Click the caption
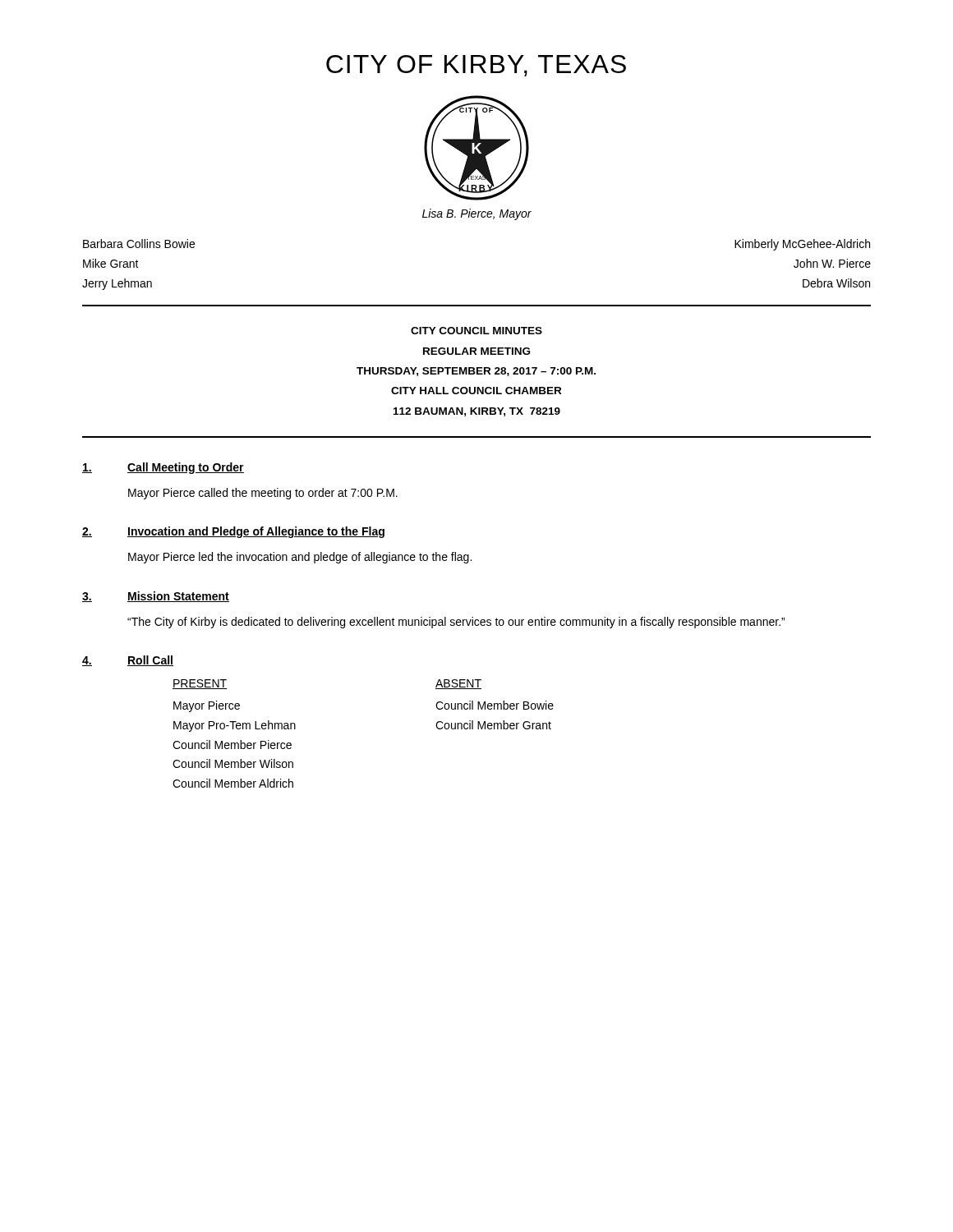 pos(476,214)
